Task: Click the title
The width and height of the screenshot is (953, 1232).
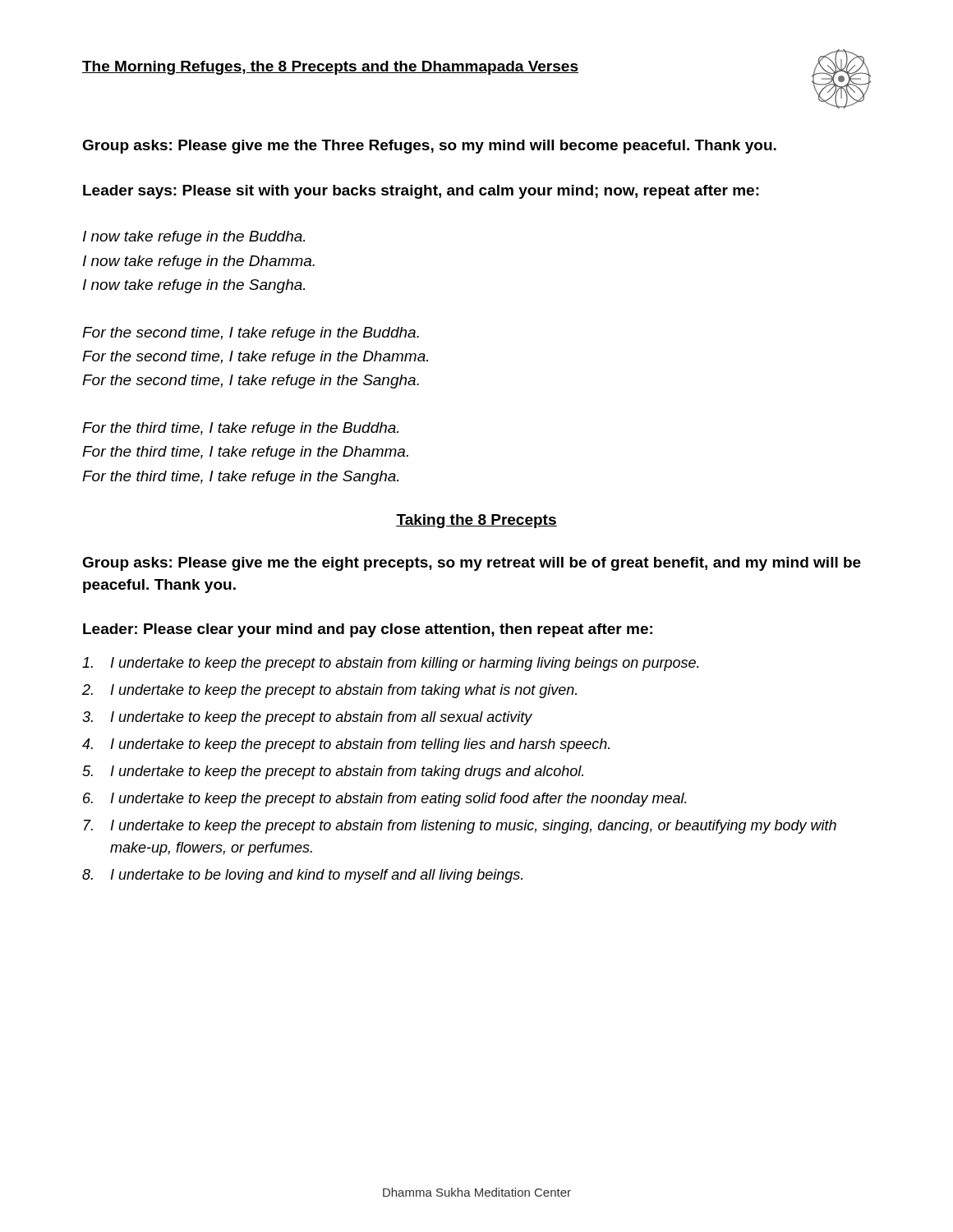Action: (x=330, y=66)
